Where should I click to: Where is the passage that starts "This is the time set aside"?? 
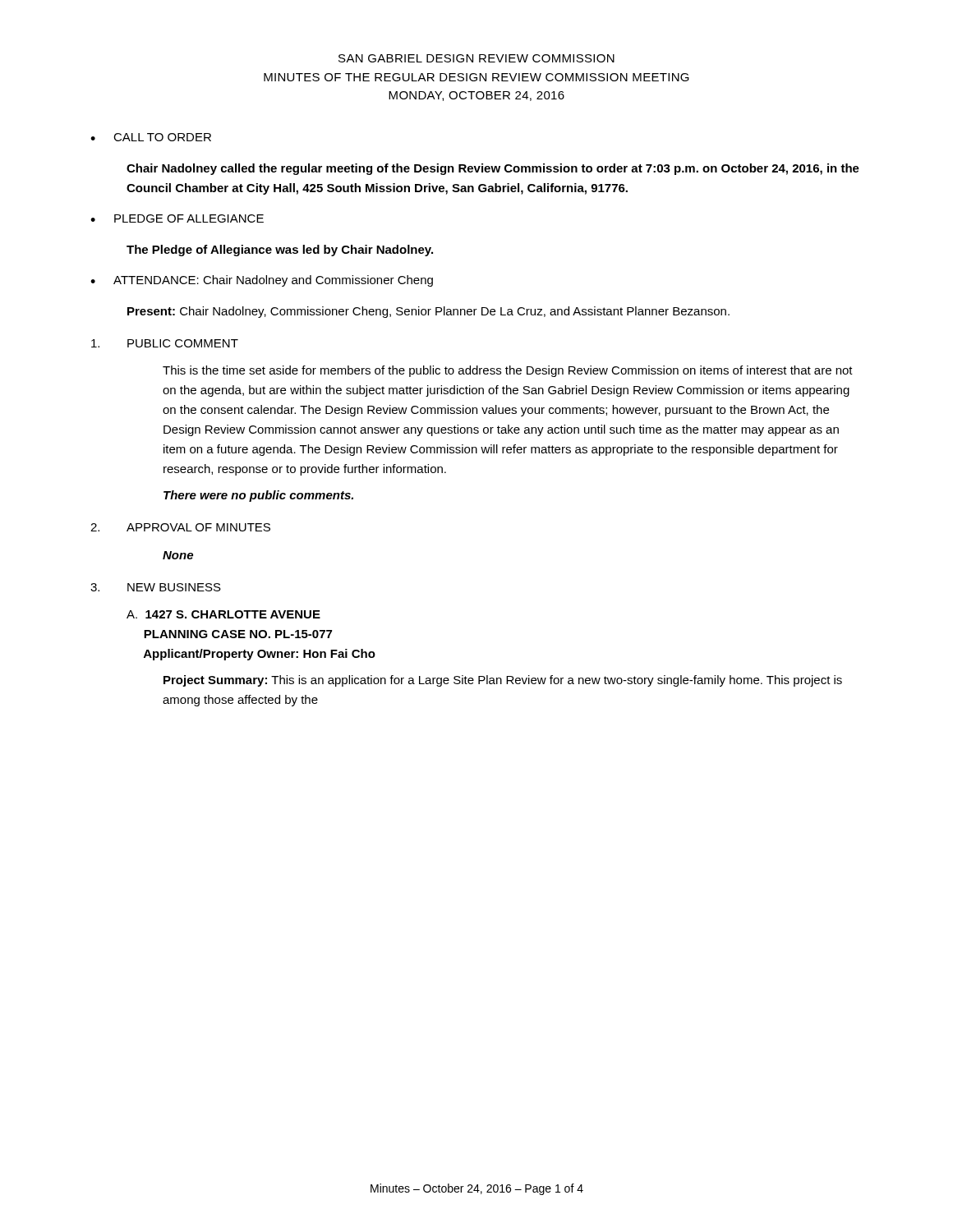pos(508,419)
